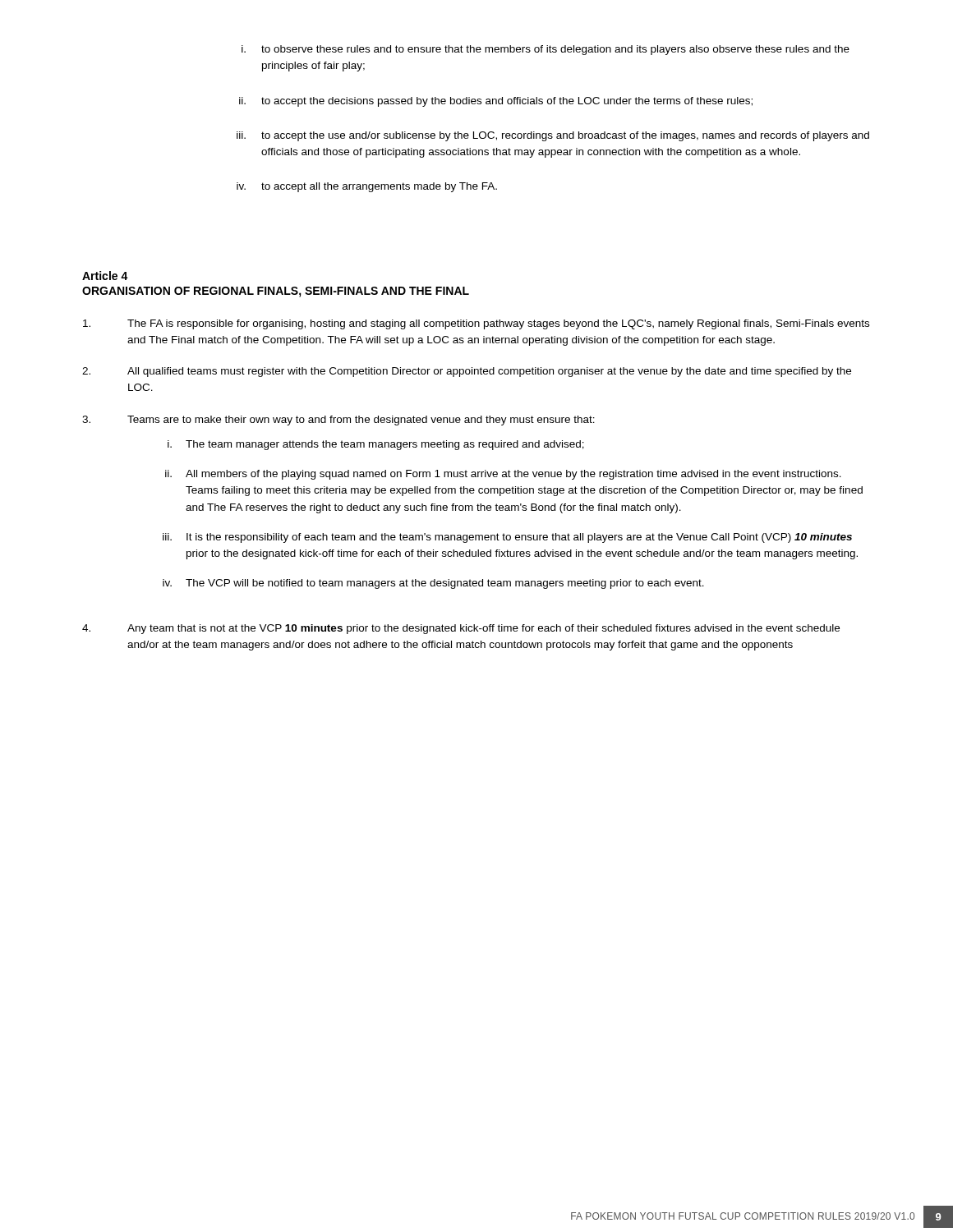
Task: Find the list item that reads "i. The team manager attends the team managers"
Action: point(499,444)
